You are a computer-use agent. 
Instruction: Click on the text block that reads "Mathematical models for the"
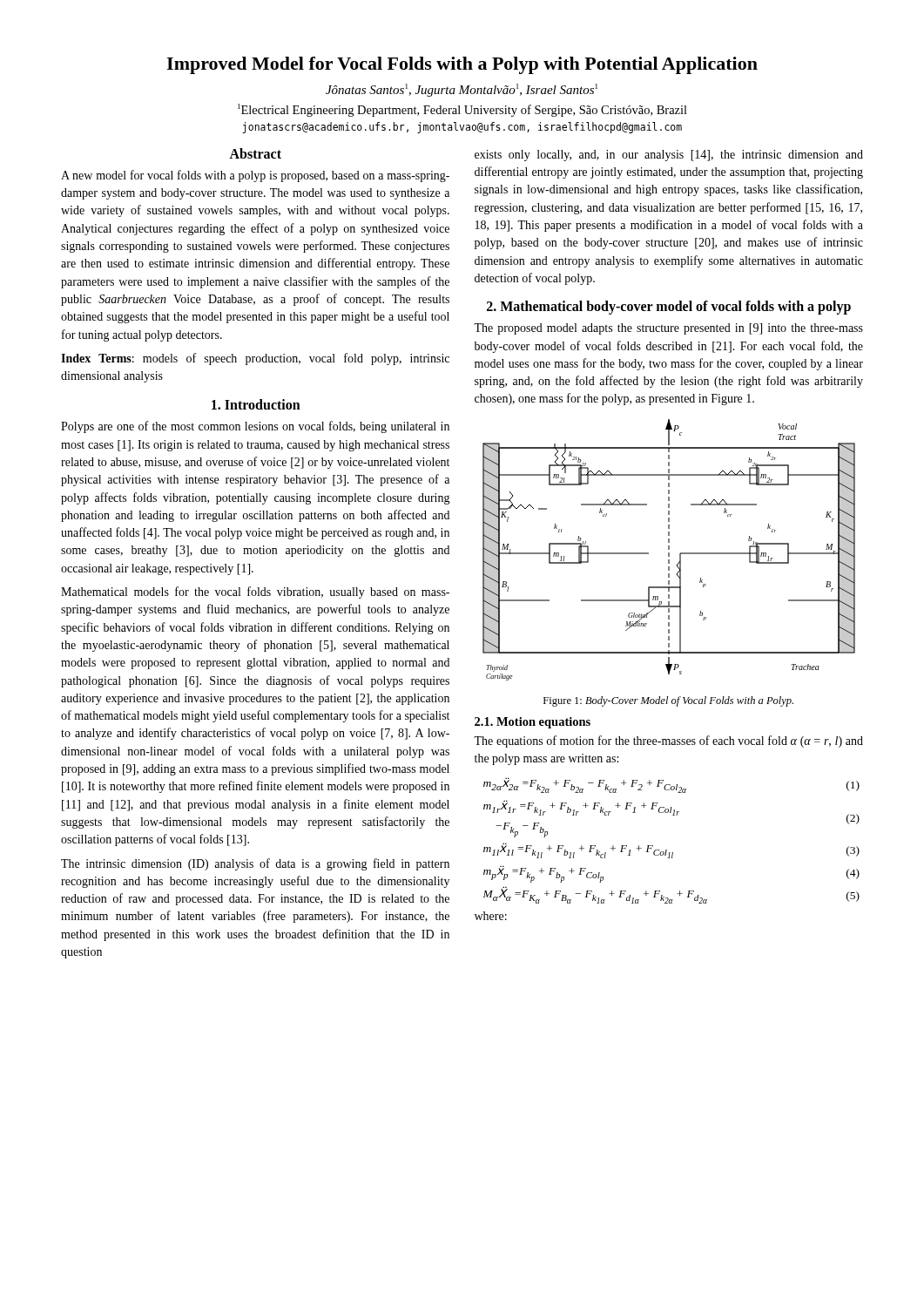[x=255, y=716]
